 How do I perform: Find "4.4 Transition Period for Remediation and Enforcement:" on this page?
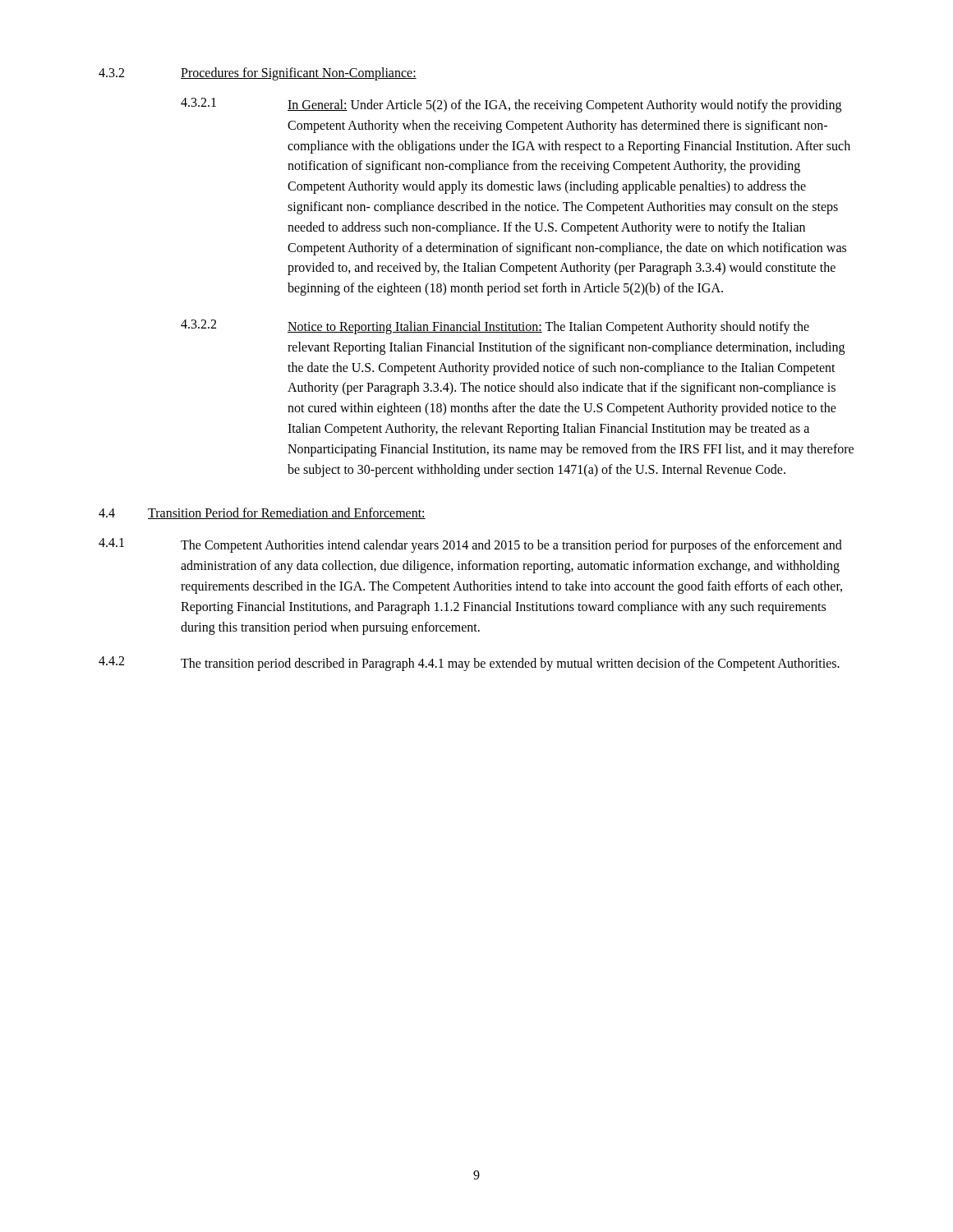pos(262,514)
